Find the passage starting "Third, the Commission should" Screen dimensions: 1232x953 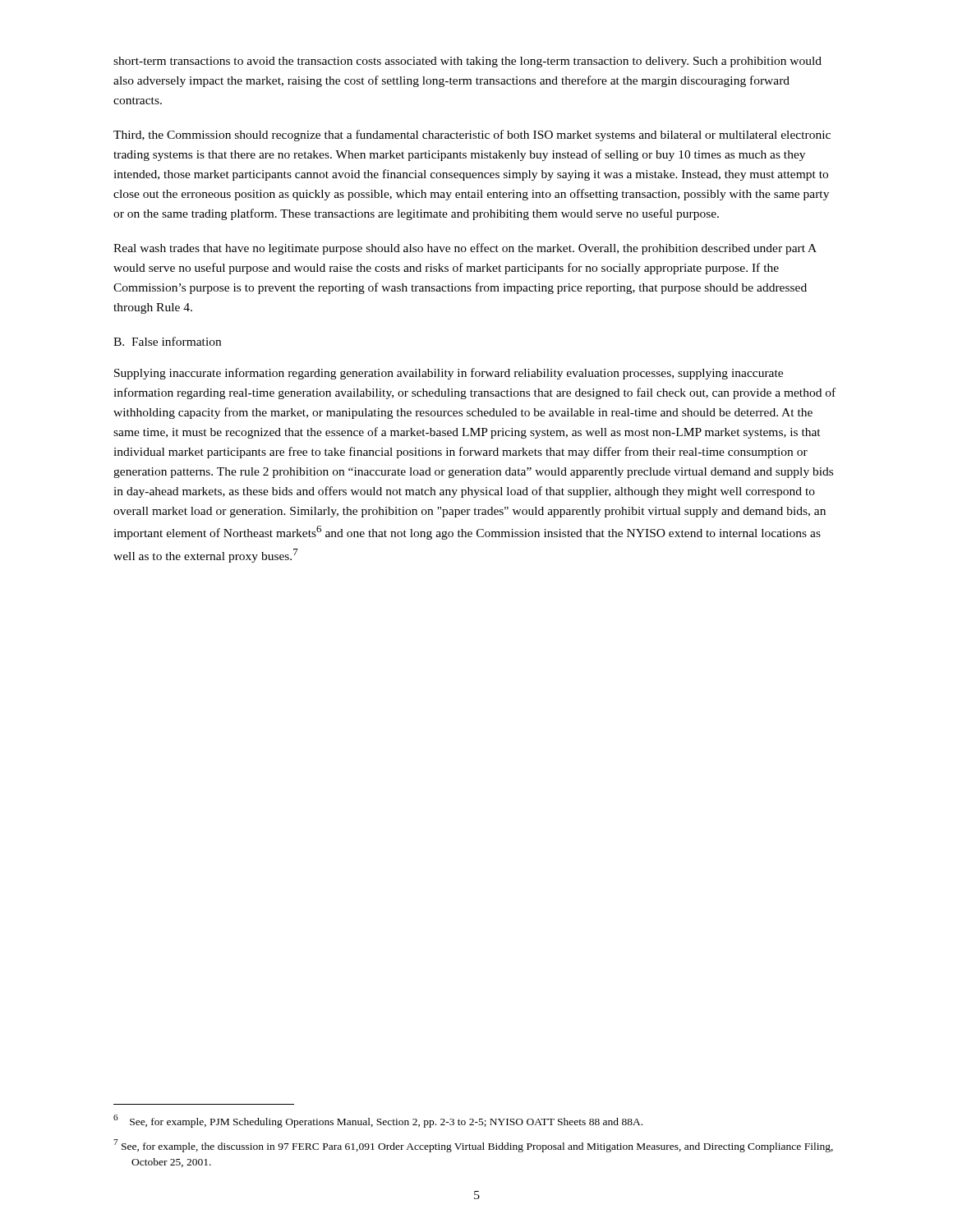pyautogui.click(x=472, y=174)
